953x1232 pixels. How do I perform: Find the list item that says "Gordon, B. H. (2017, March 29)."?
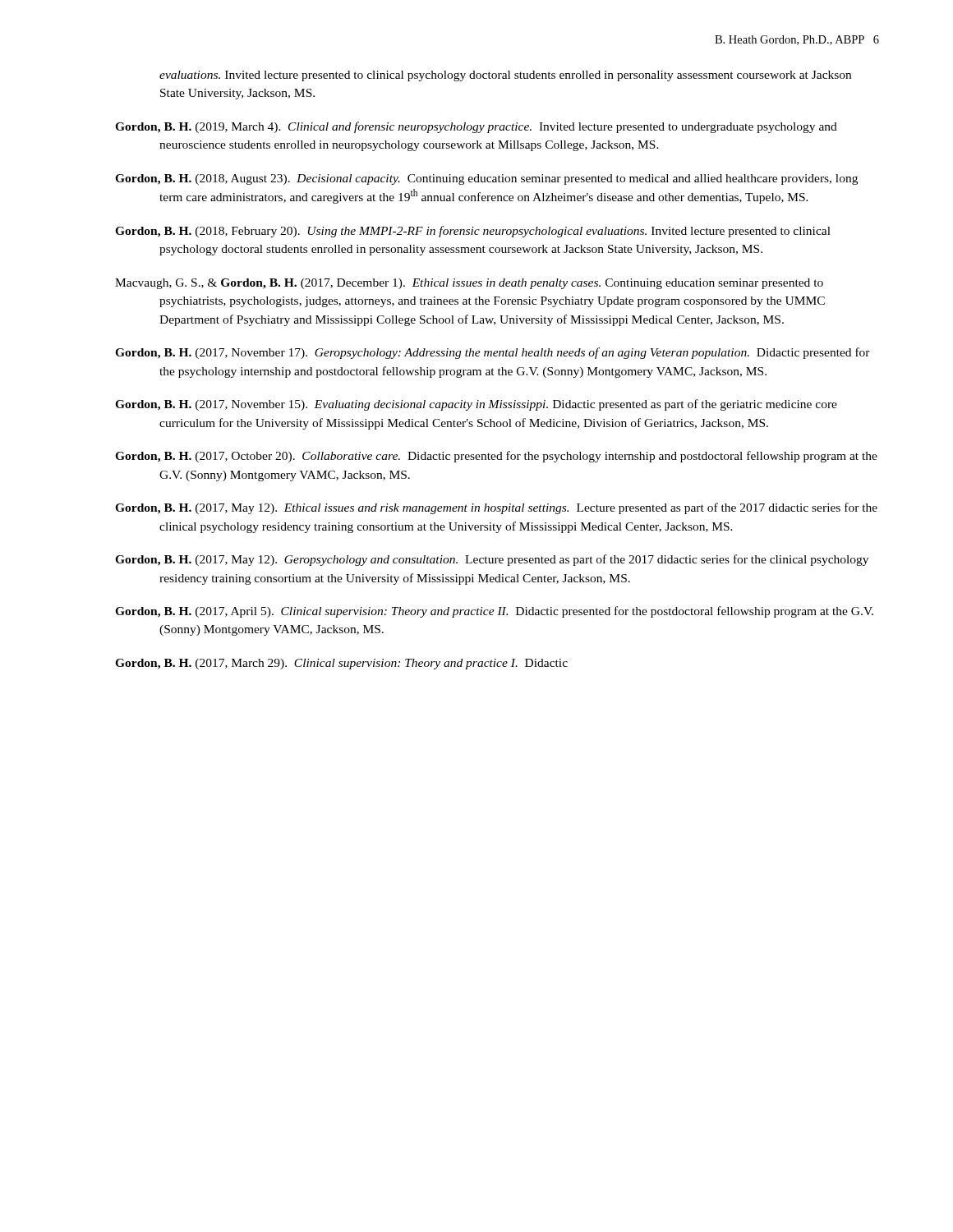[x=341, y=662]
